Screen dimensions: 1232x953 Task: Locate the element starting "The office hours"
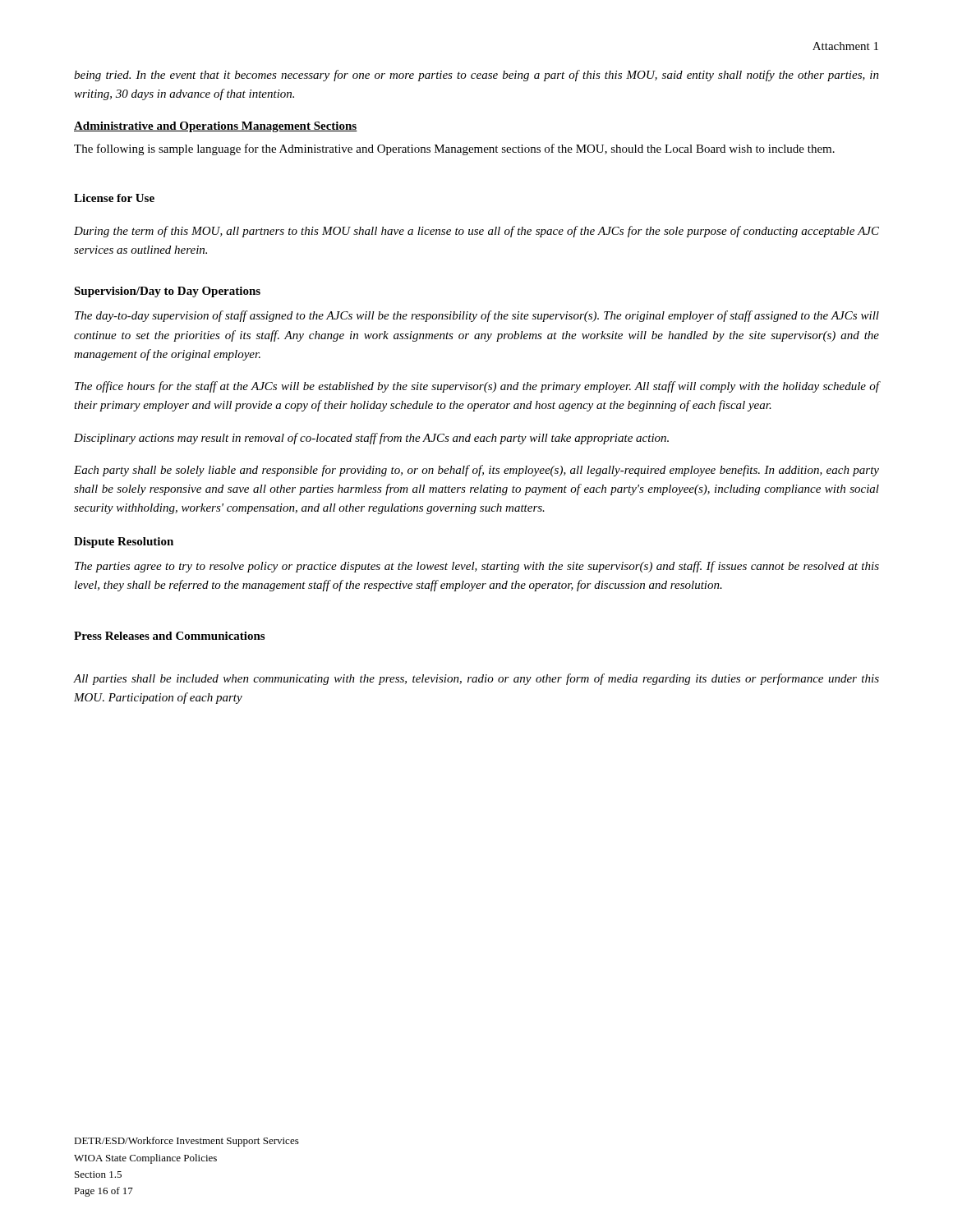tap(476, 396)
